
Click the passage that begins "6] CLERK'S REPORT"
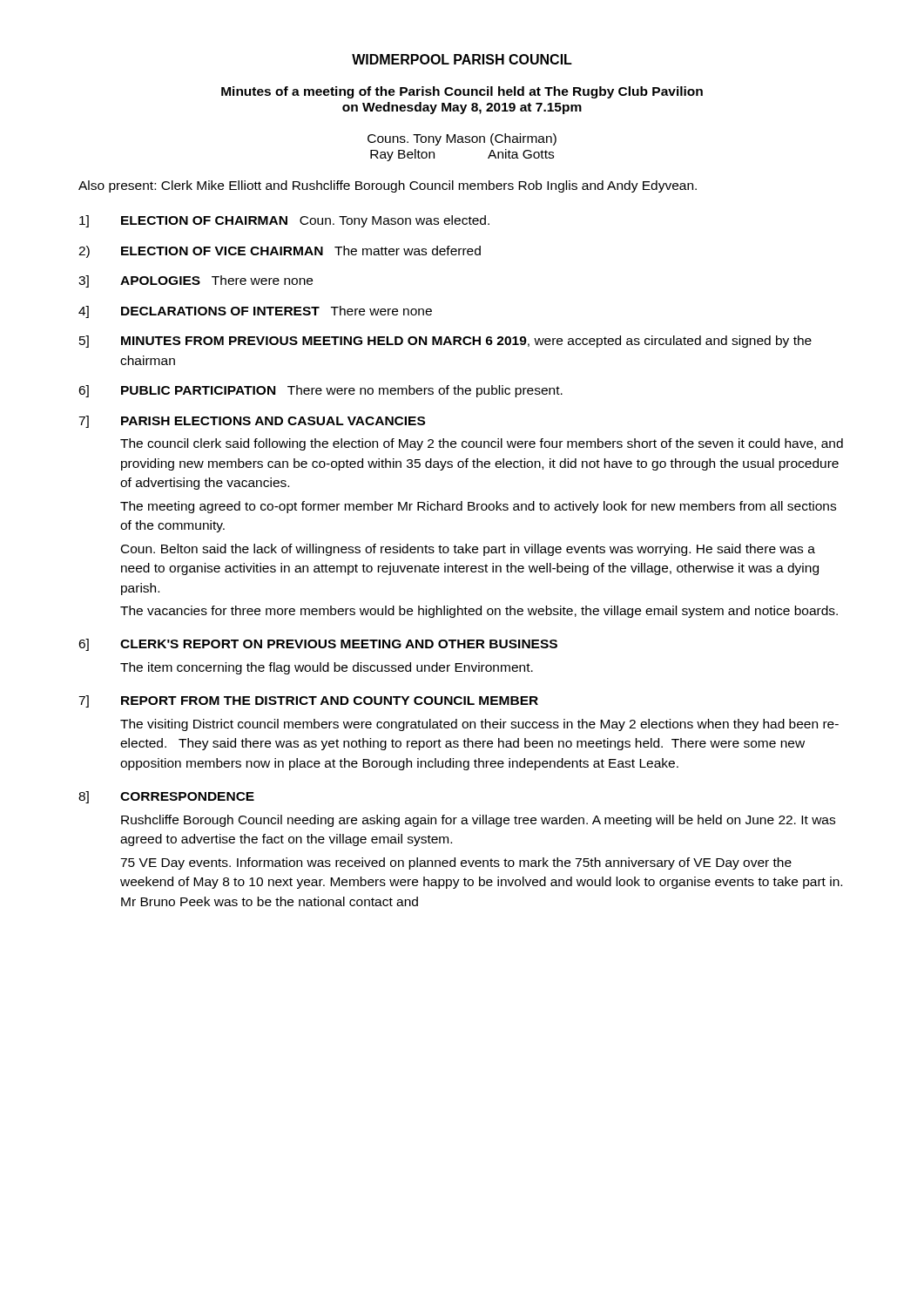point(462,658)
